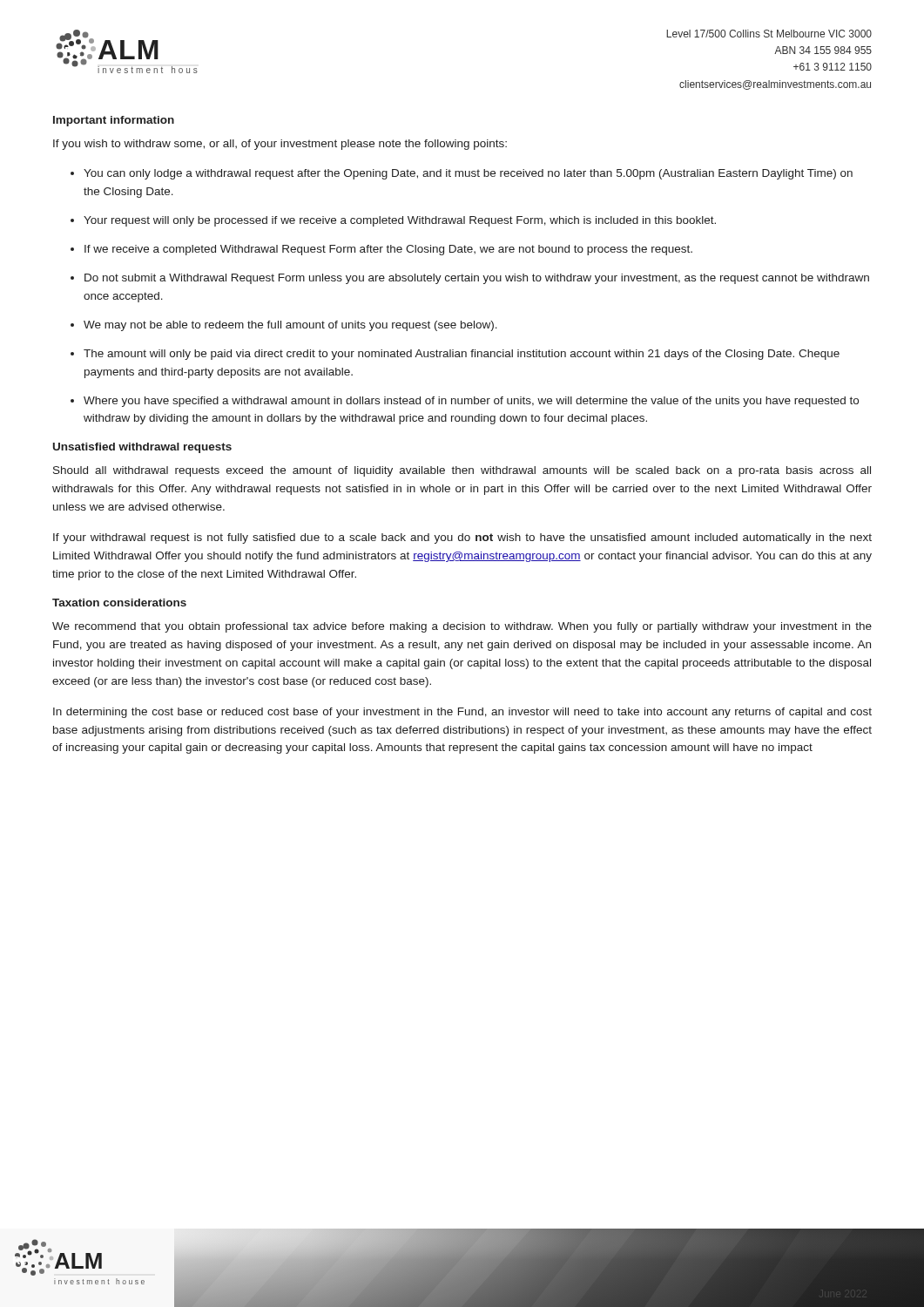Click the passage that begins "We recommend that"

tap(462, 653)
